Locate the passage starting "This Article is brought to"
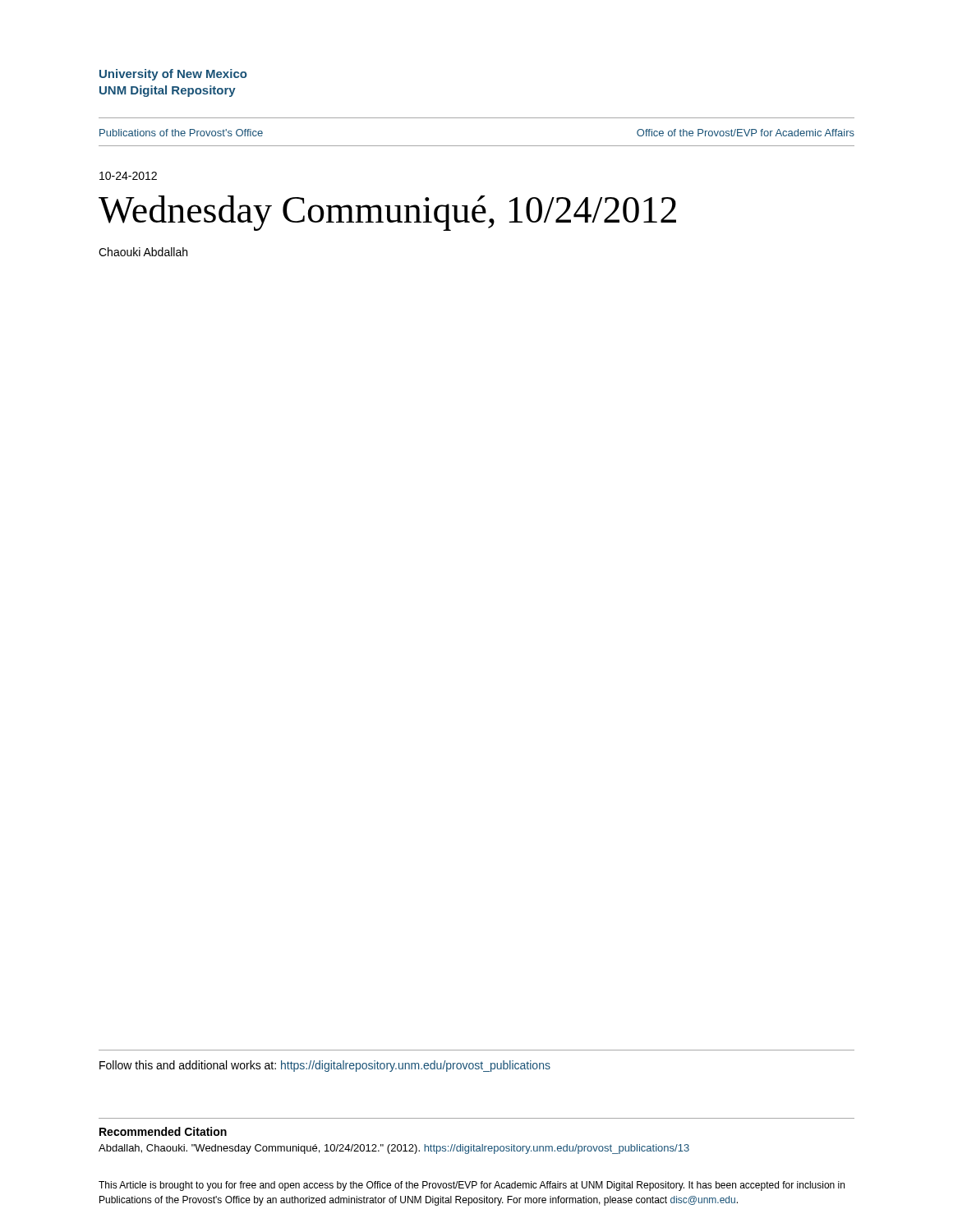The image size is (953, 1232). click(x=472, y=1193)
